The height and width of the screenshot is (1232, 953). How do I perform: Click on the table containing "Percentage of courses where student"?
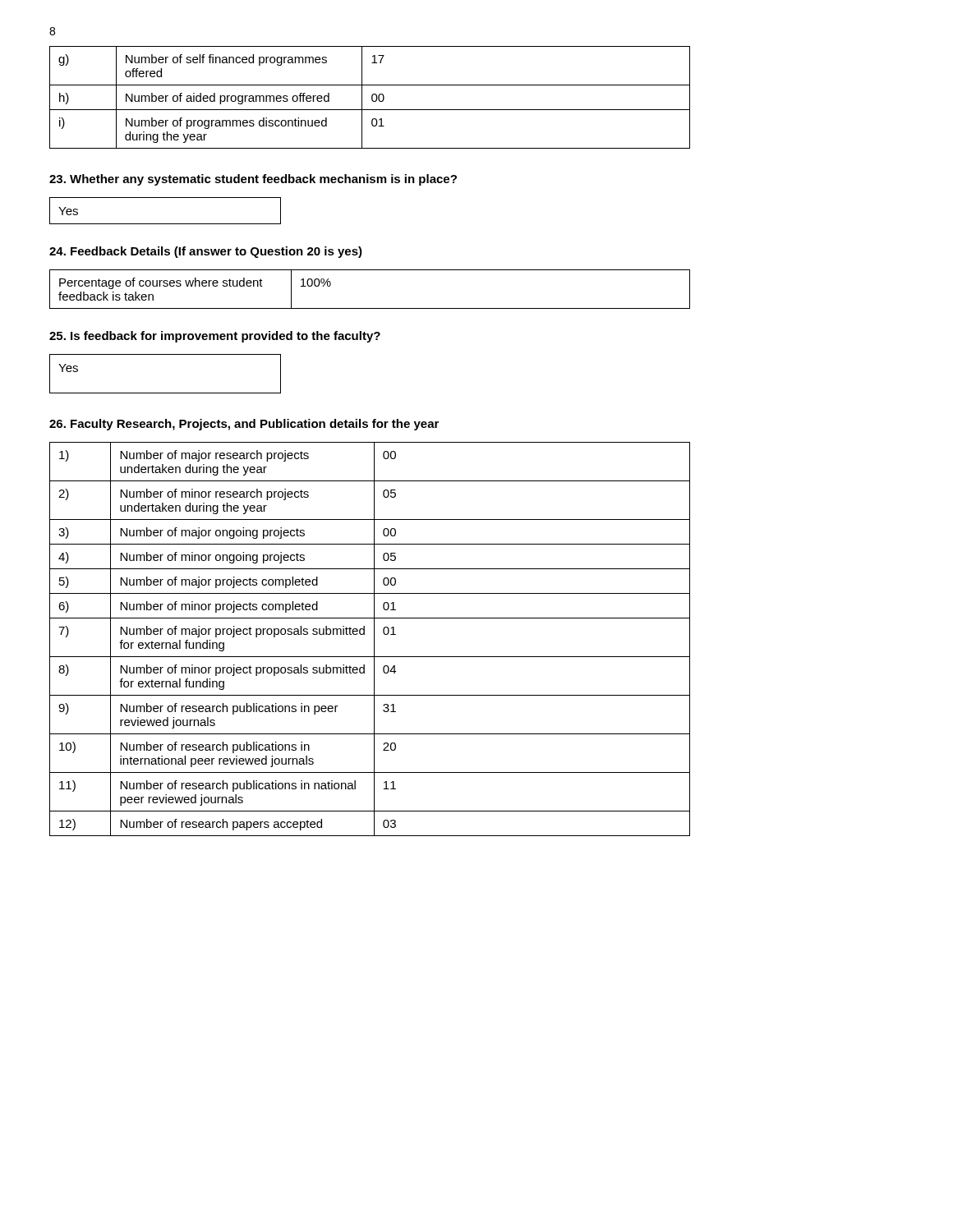476,289
